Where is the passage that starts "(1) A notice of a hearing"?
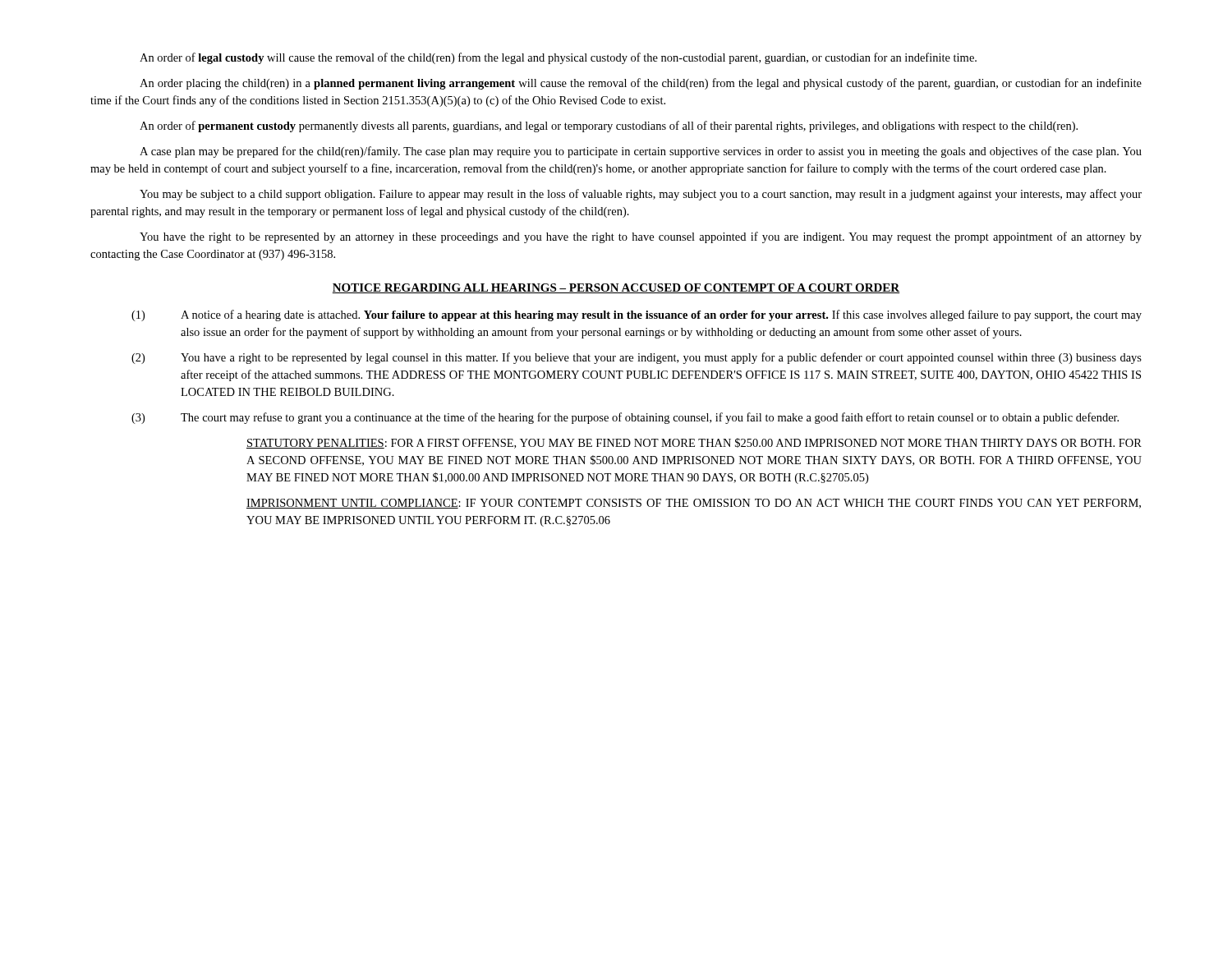The height and width of the screenshot is (953, 1232). (x=632, y=324)
